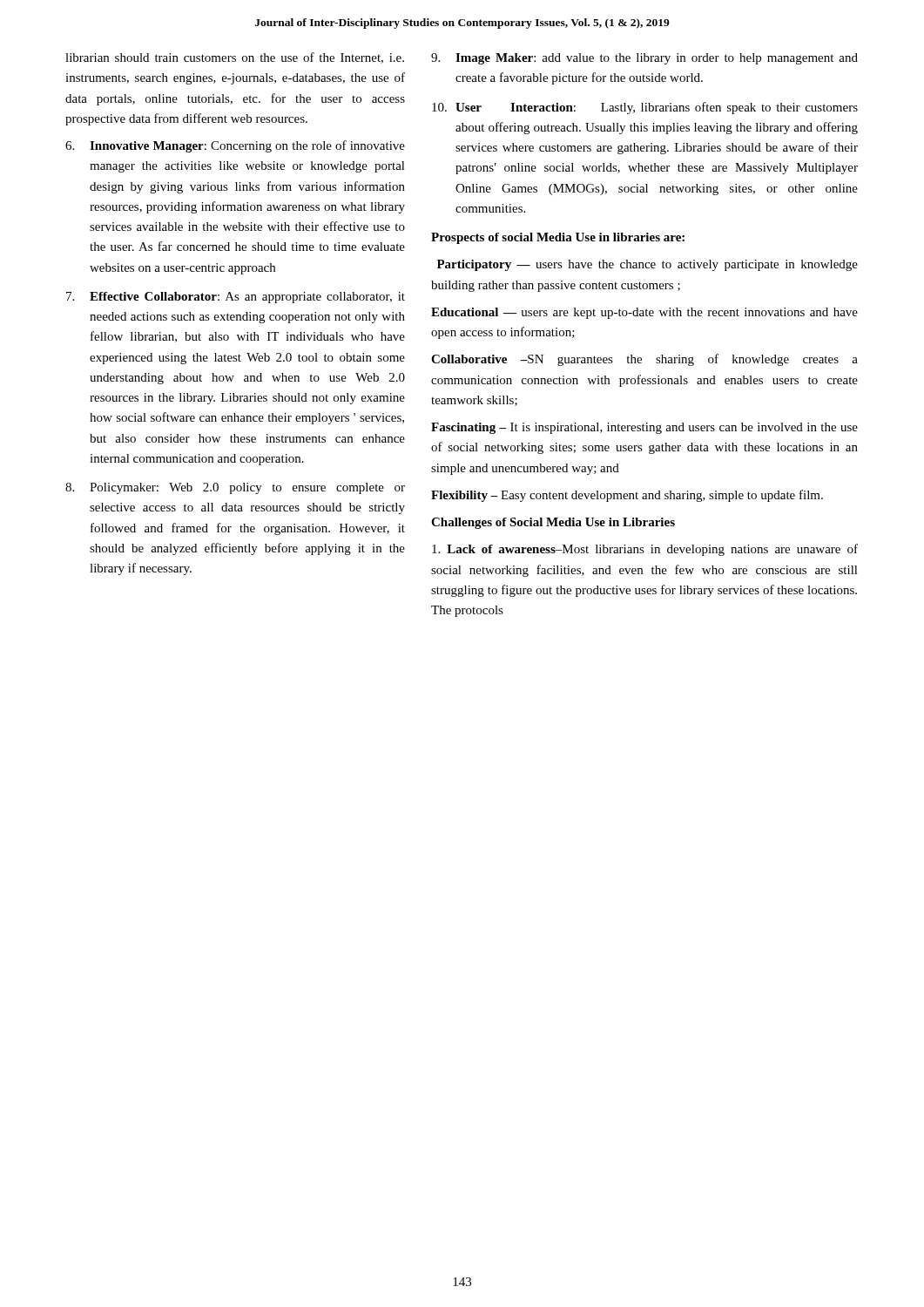Find the section header containing "Prospects of social"
Image resolution: width=924 pixels, height=1307 pixels.
point(558,237)
